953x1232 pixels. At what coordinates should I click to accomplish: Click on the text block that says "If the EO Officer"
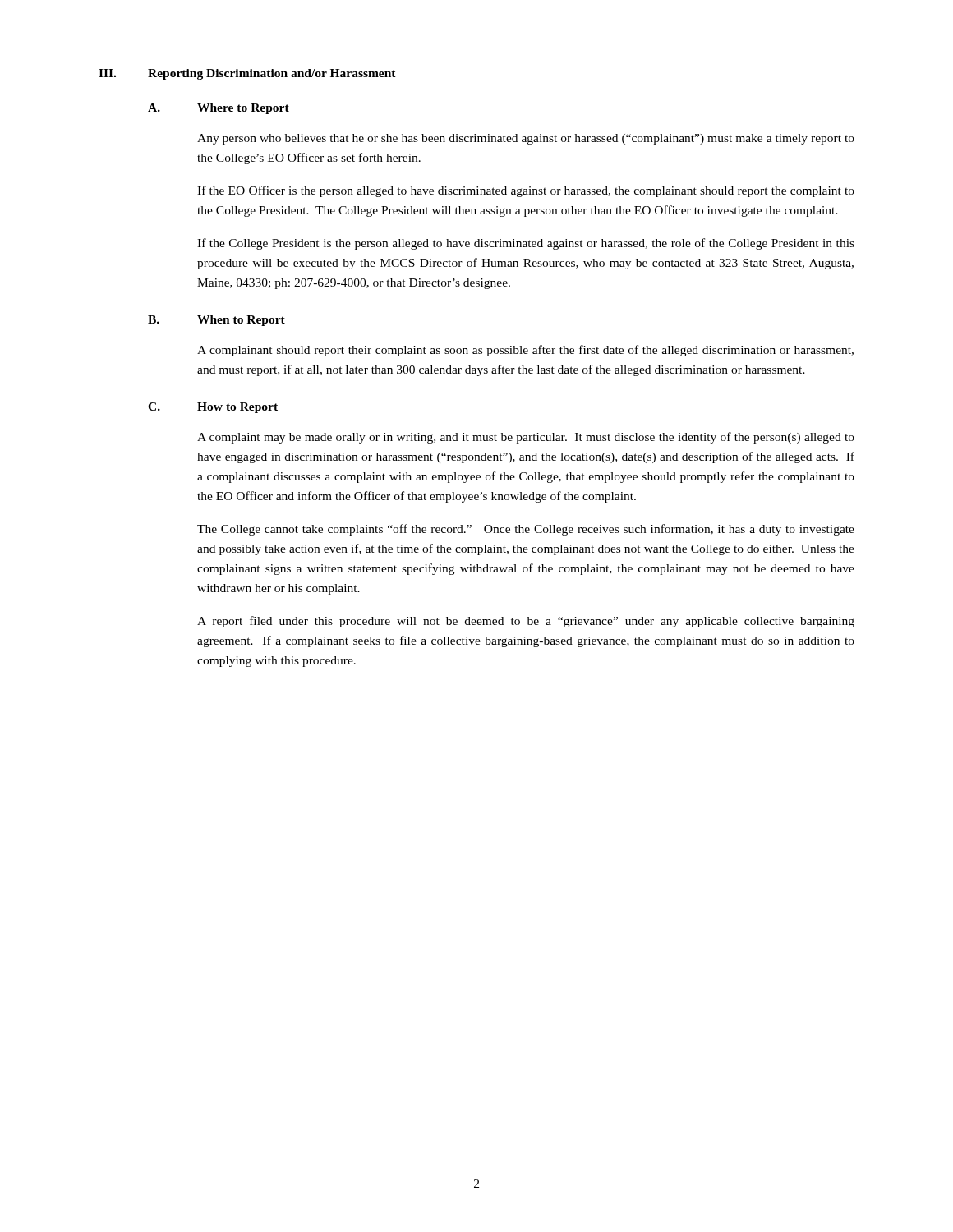click(526, 200)
